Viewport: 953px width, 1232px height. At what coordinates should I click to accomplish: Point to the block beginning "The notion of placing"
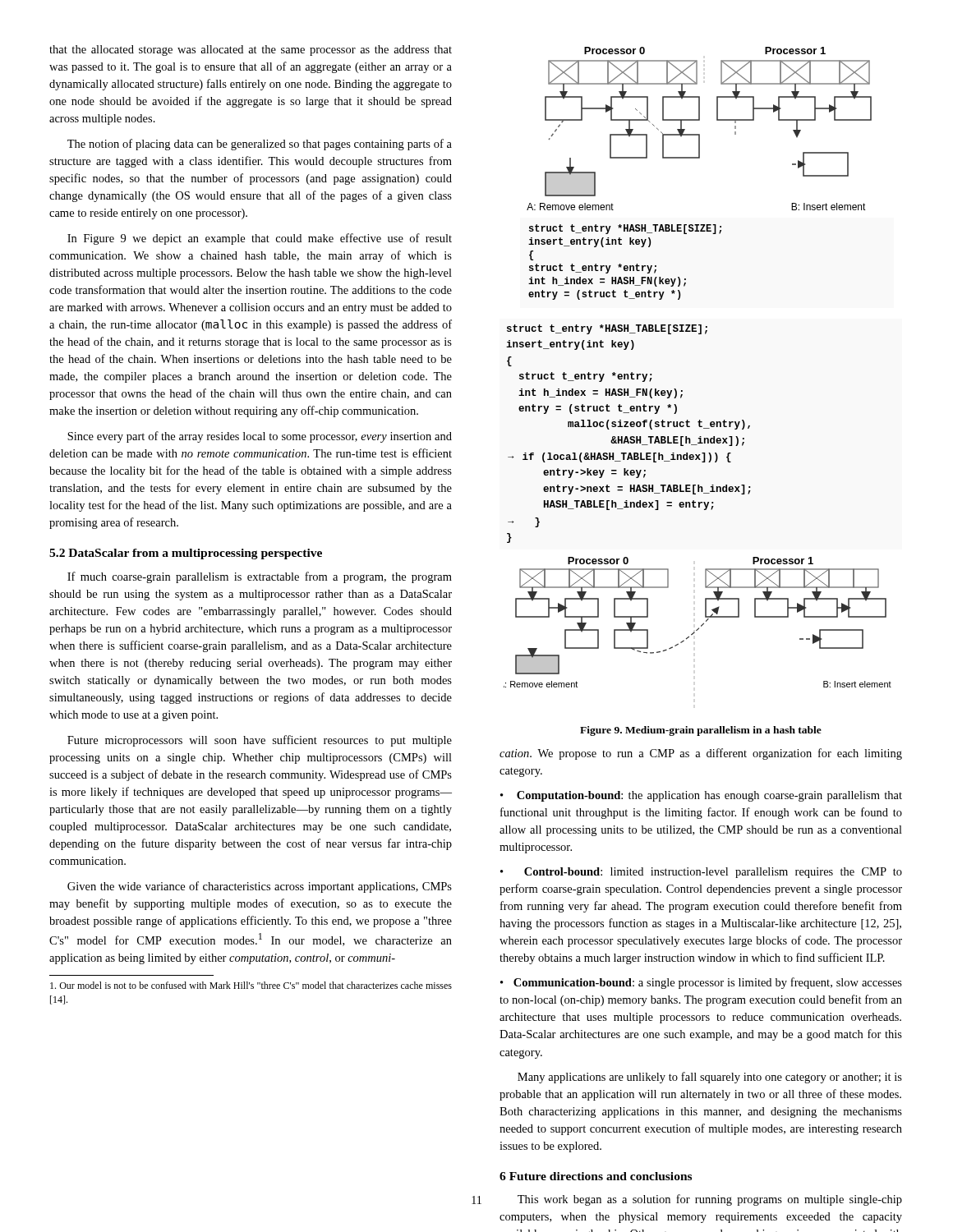point(251,179)
